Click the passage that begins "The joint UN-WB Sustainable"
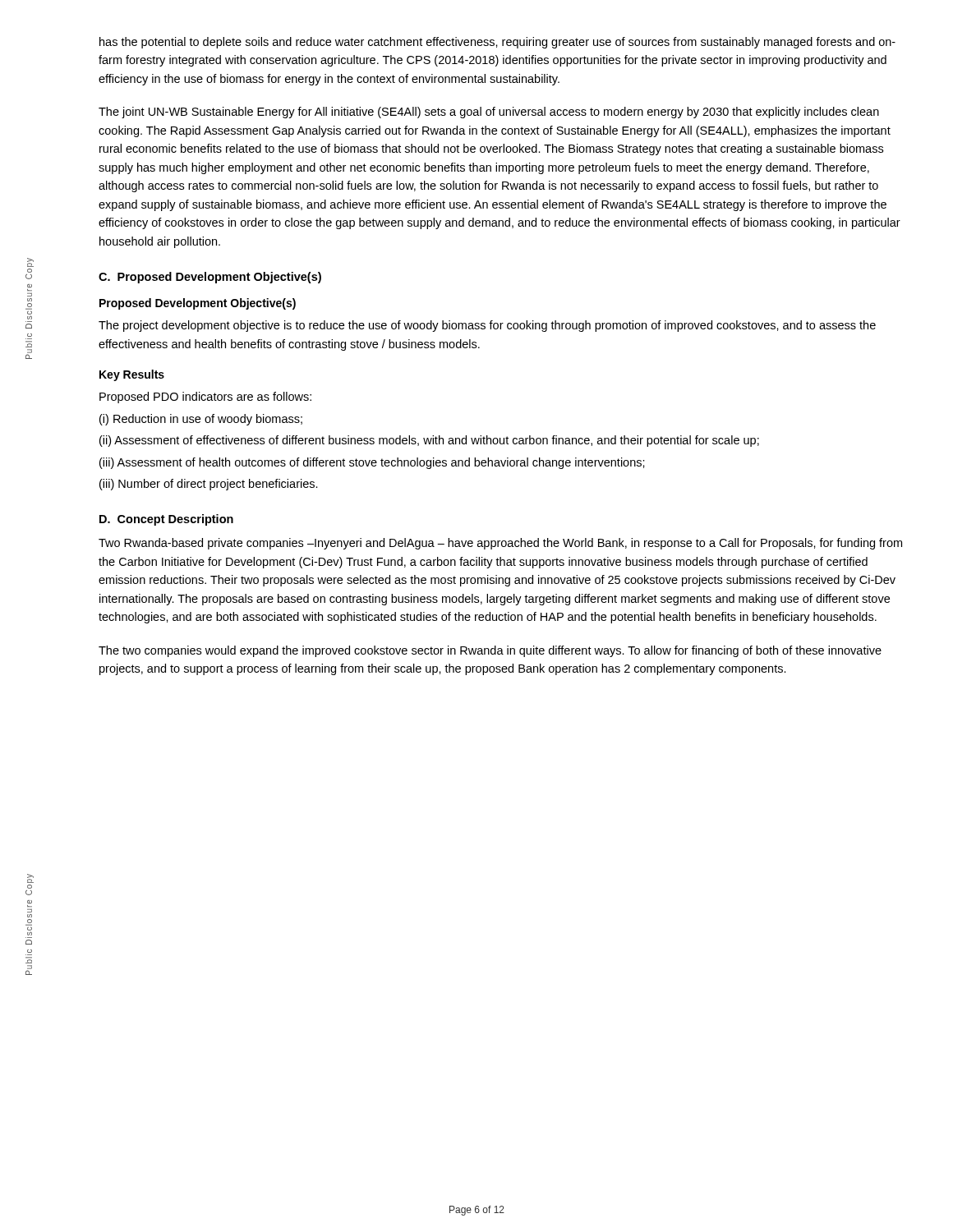The height and width of the screenshot is (1232, 953). (x=499, y=177)
